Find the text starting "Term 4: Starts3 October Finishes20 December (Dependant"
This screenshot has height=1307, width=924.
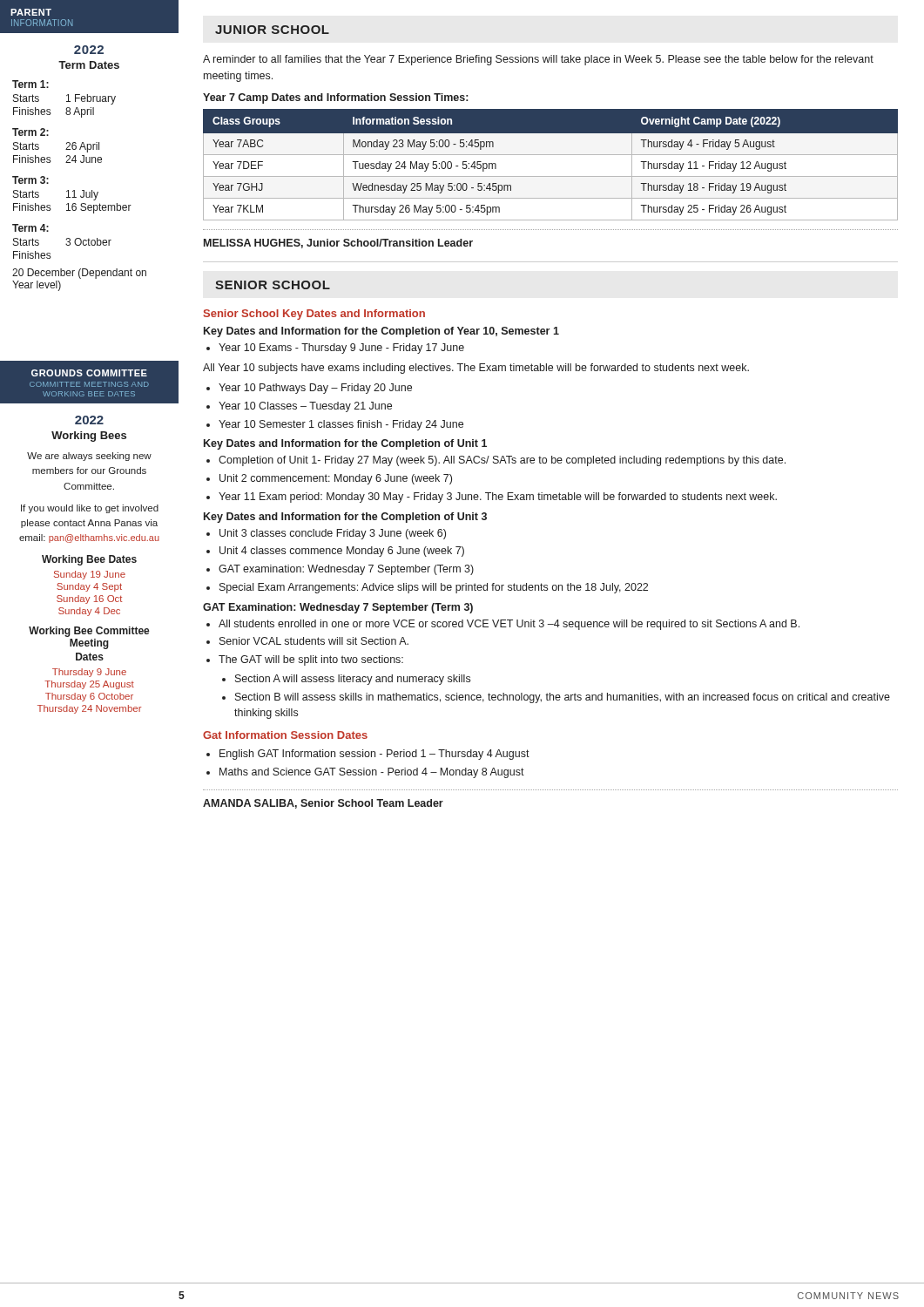(x=89, y=257)
